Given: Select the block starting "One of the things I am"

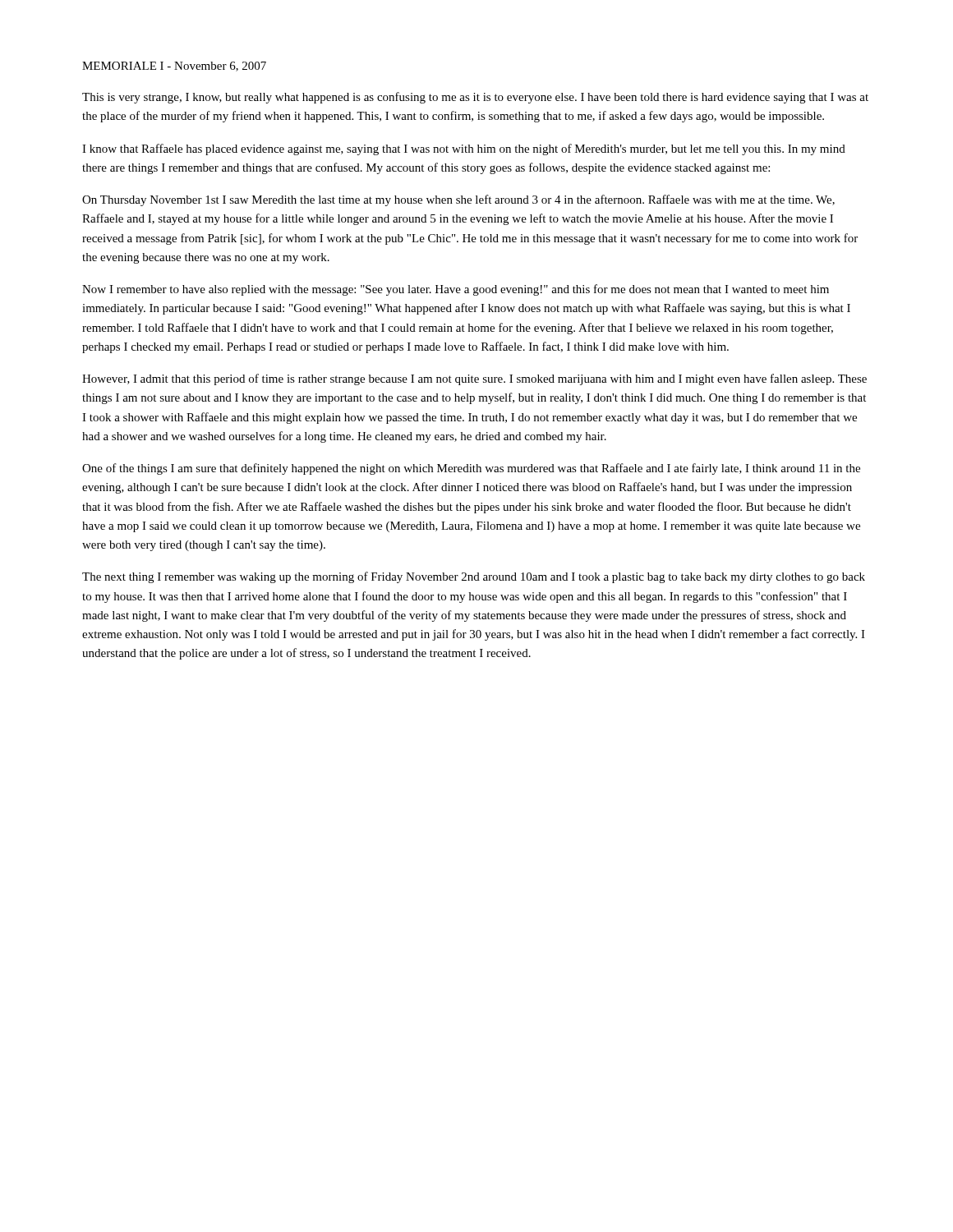Looking at the screenshot, I should click(471, 506).
